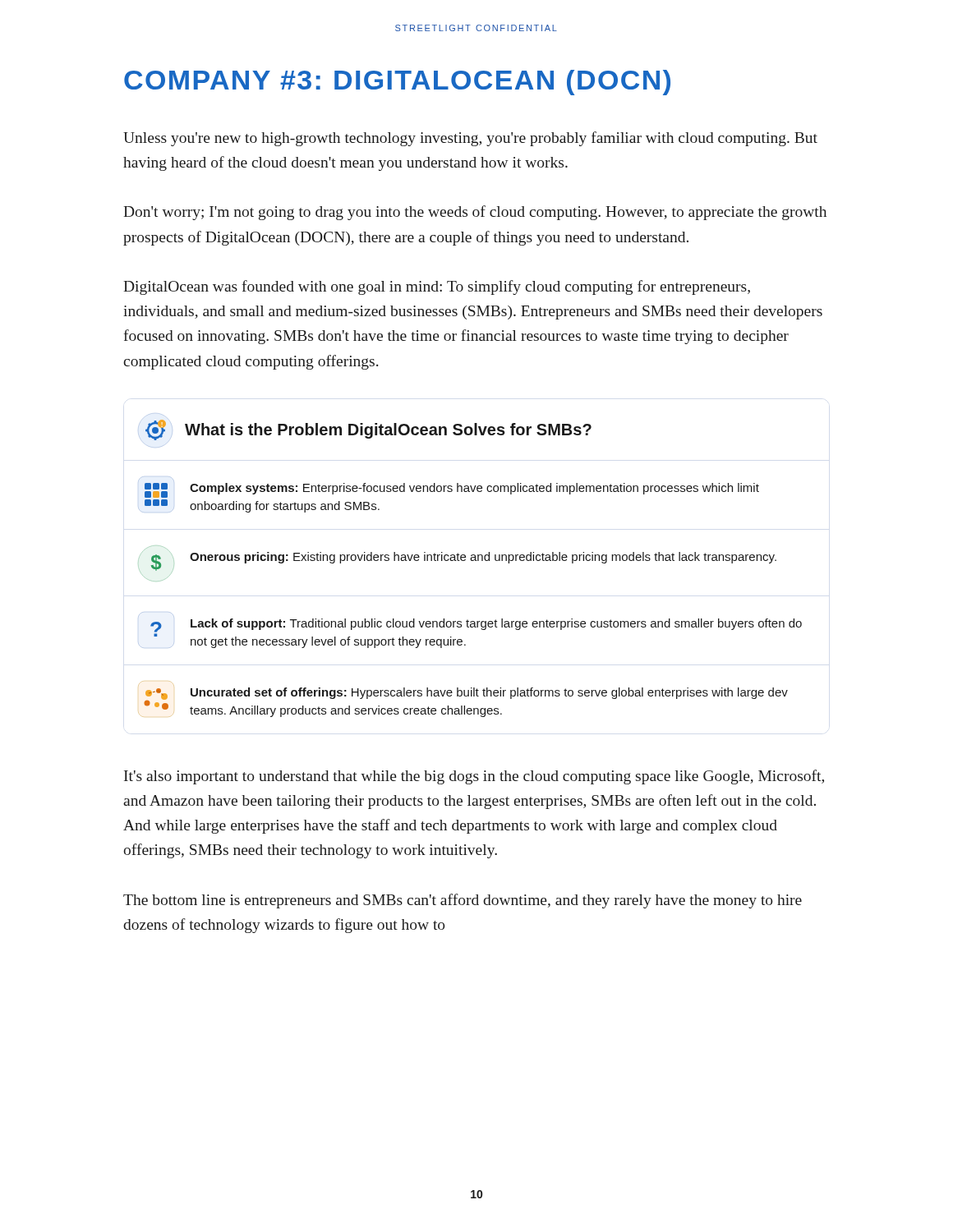This screenshot has height=1232, width=953.
Task: Locate the text block that reads "DigitalOcean was founded with one"
Action: 473,323
